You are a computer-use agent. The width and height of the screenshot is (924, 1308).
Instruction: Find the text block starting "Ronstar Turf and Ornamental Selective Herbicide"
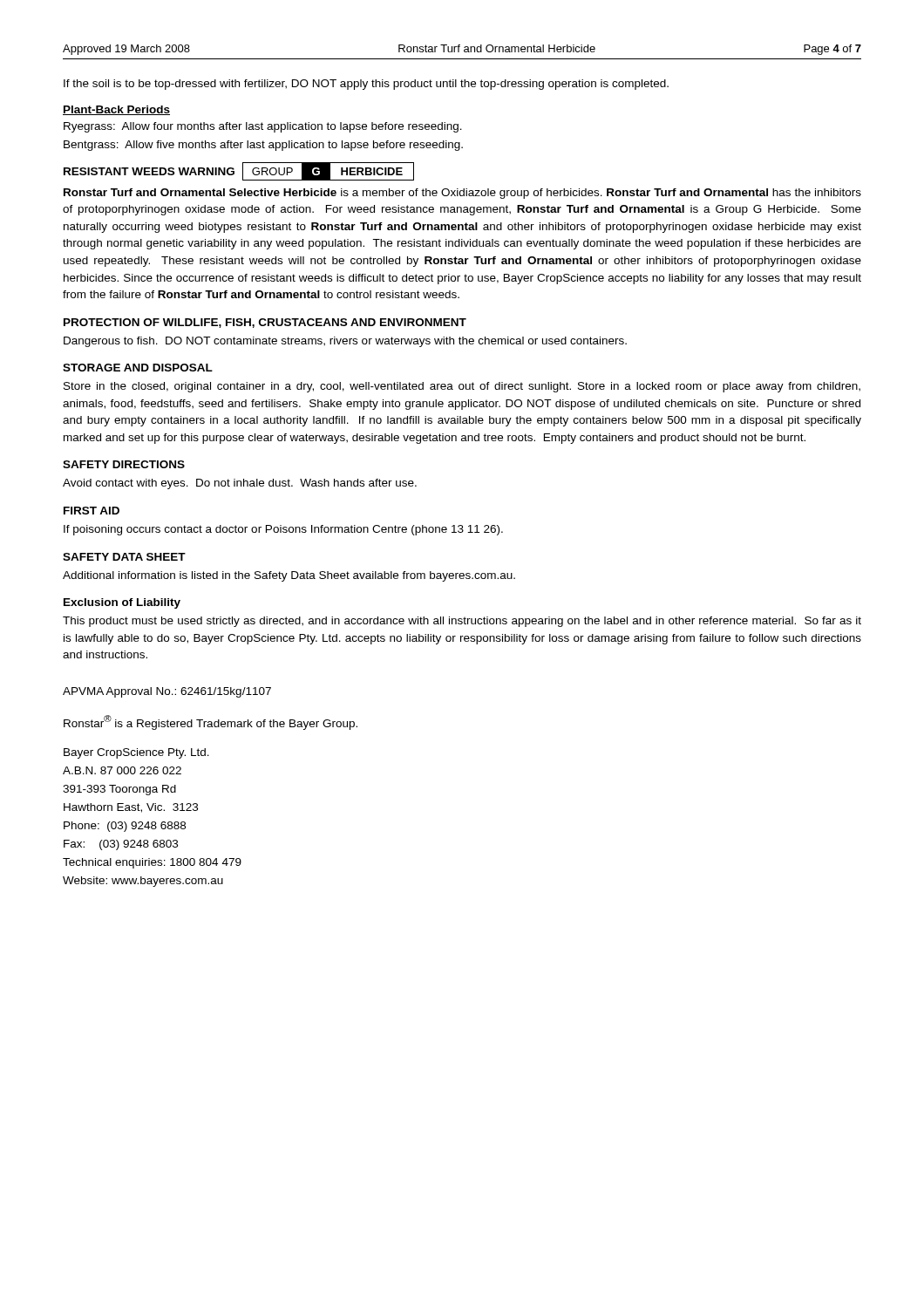click(462, 243)
